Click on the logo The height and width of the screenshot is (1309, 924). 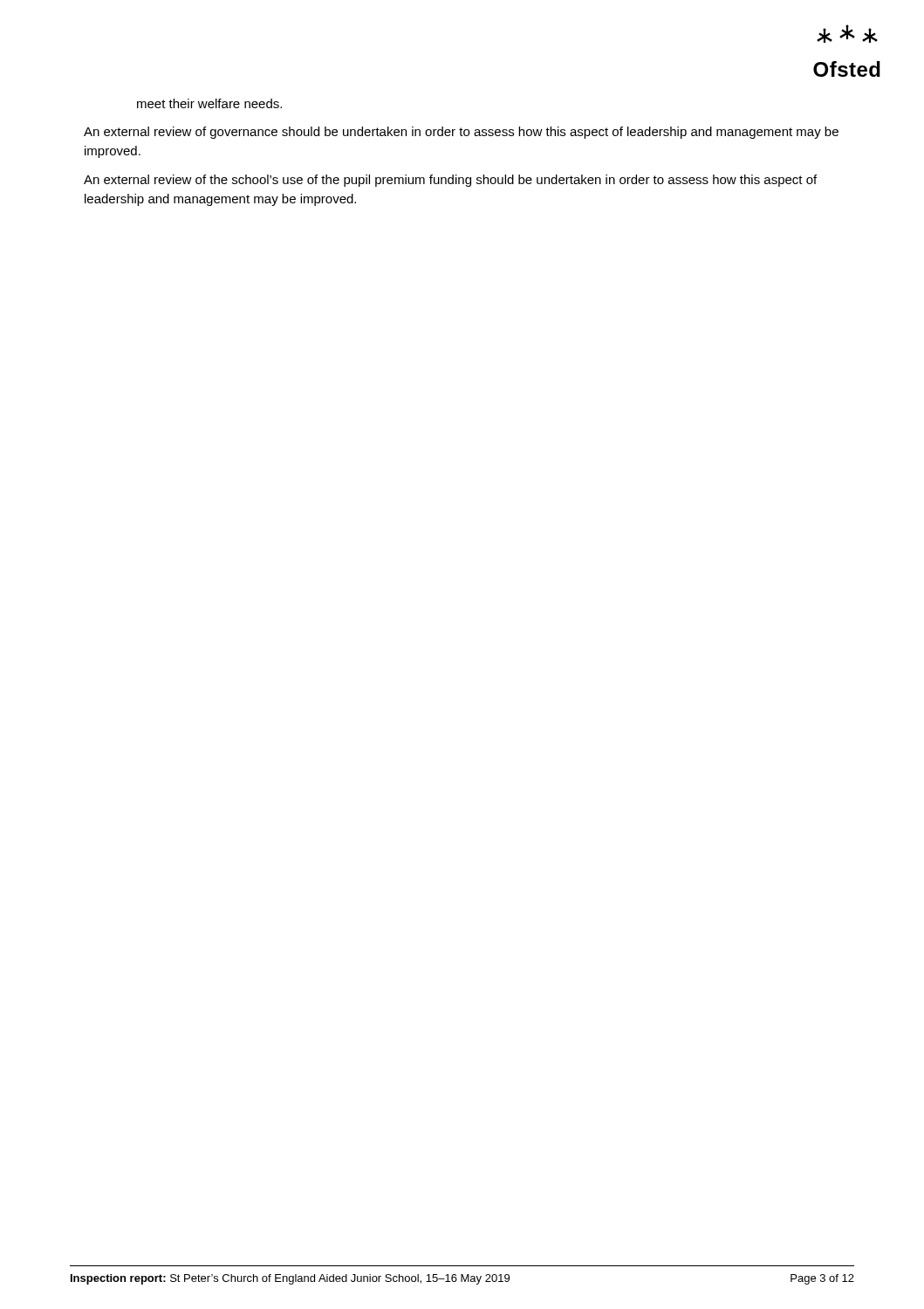pyautogui.click(x=847, y=55)
